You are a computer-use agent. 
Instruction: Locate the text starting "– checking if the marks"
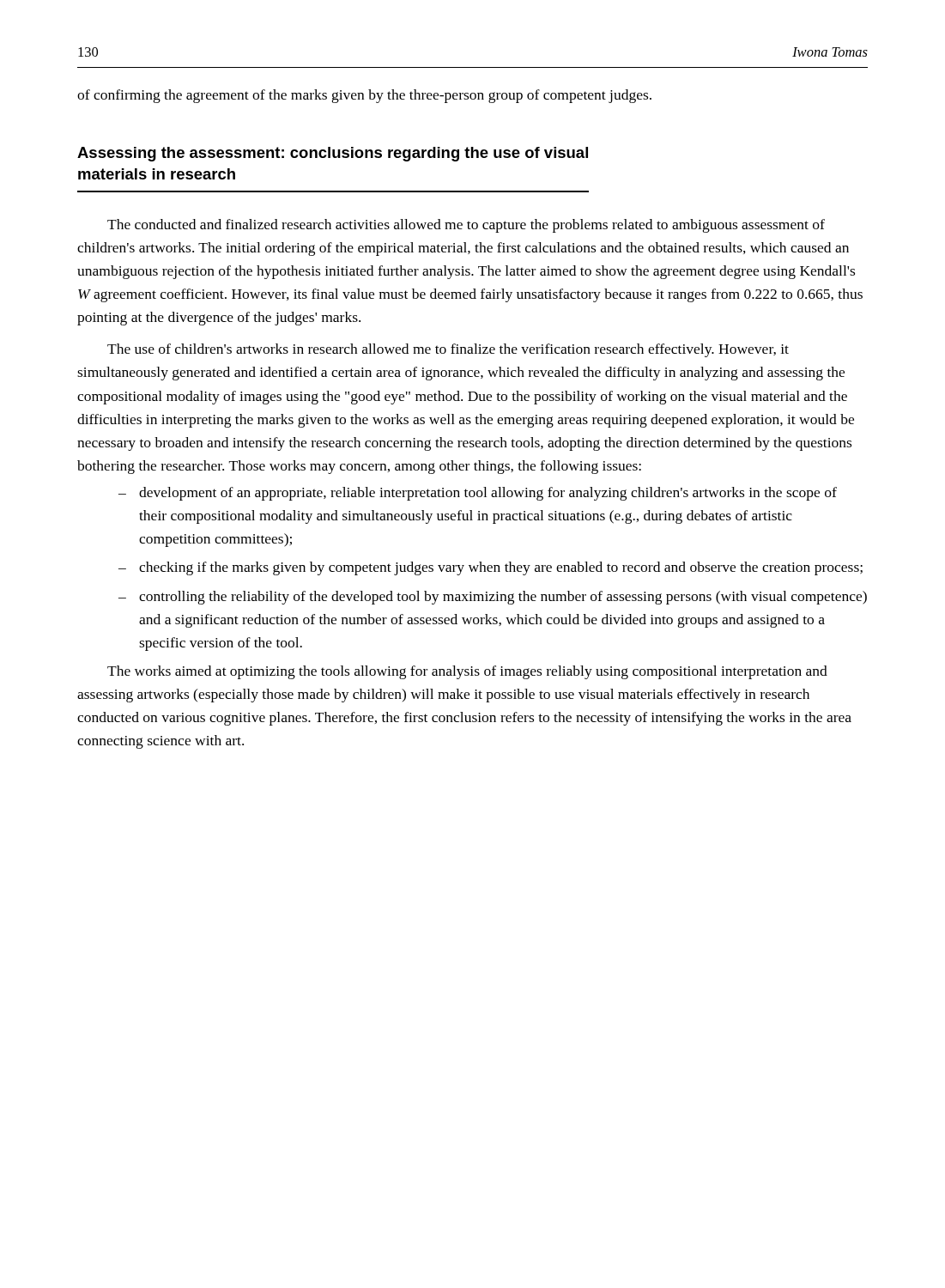493,568
